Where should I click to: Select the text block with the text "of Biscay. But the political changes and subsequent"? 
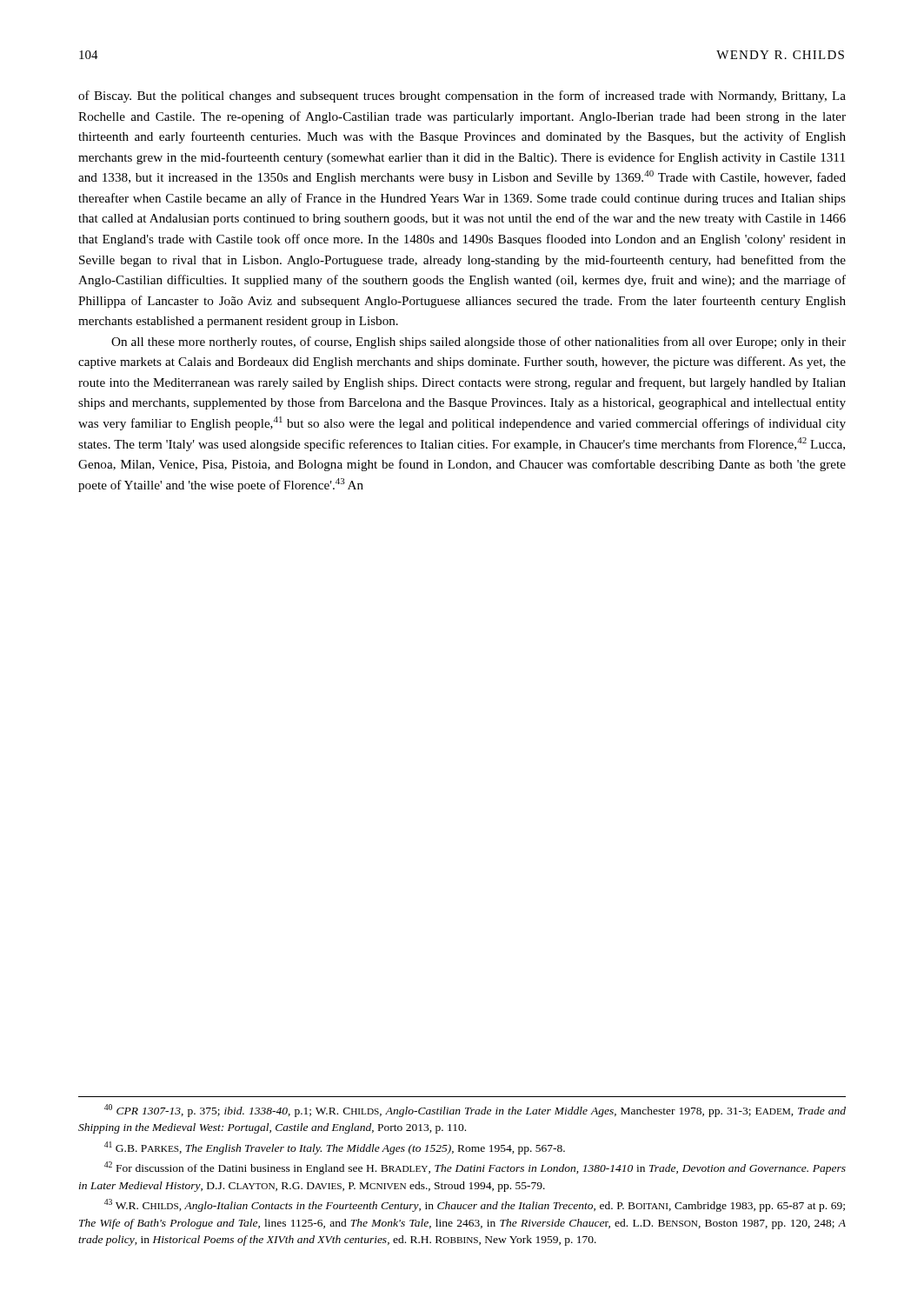(x=462, y=208)
